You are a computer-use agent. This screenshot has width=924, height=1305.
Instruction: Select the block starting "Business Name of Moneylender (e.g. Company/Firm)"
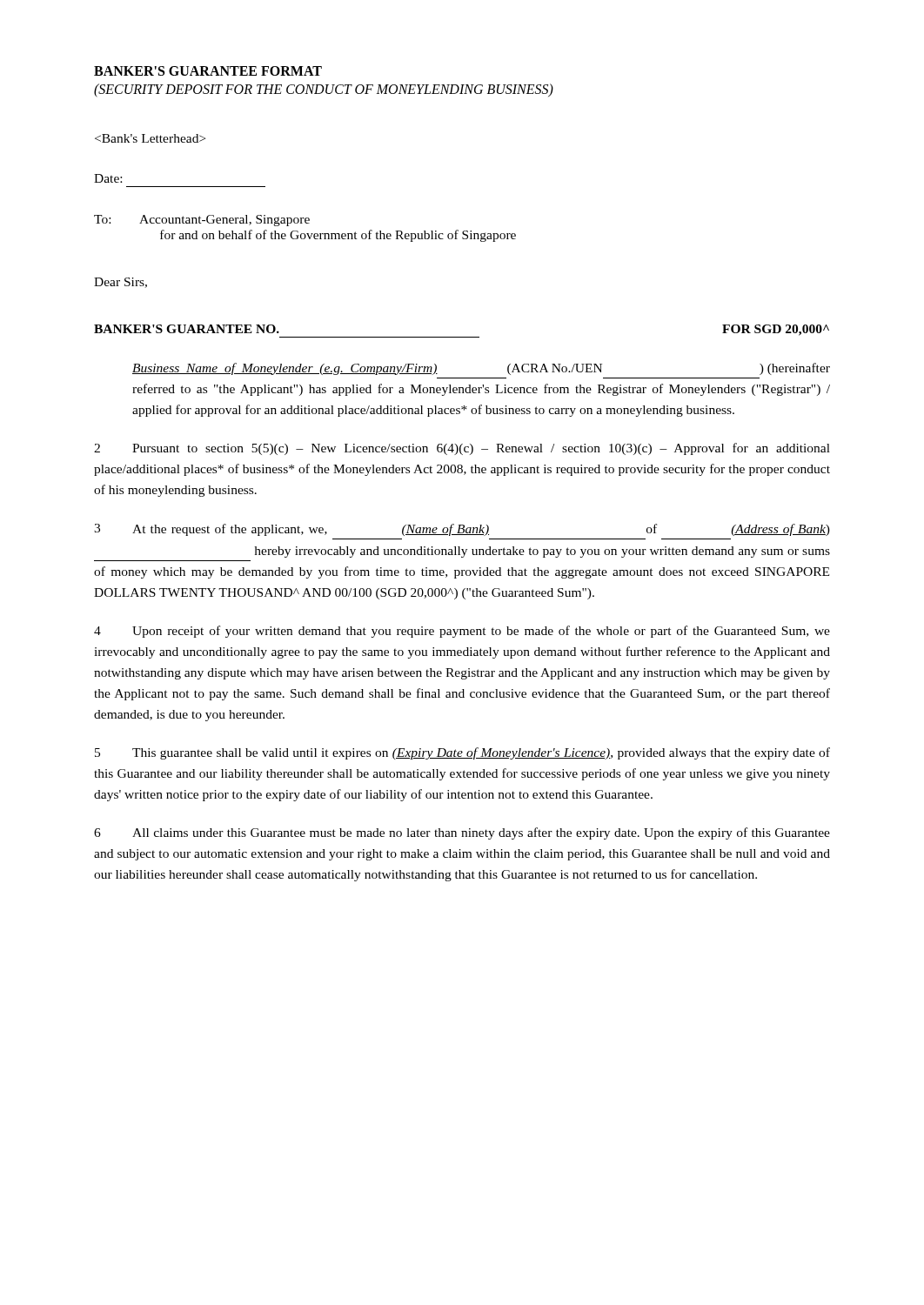[481, 386]
